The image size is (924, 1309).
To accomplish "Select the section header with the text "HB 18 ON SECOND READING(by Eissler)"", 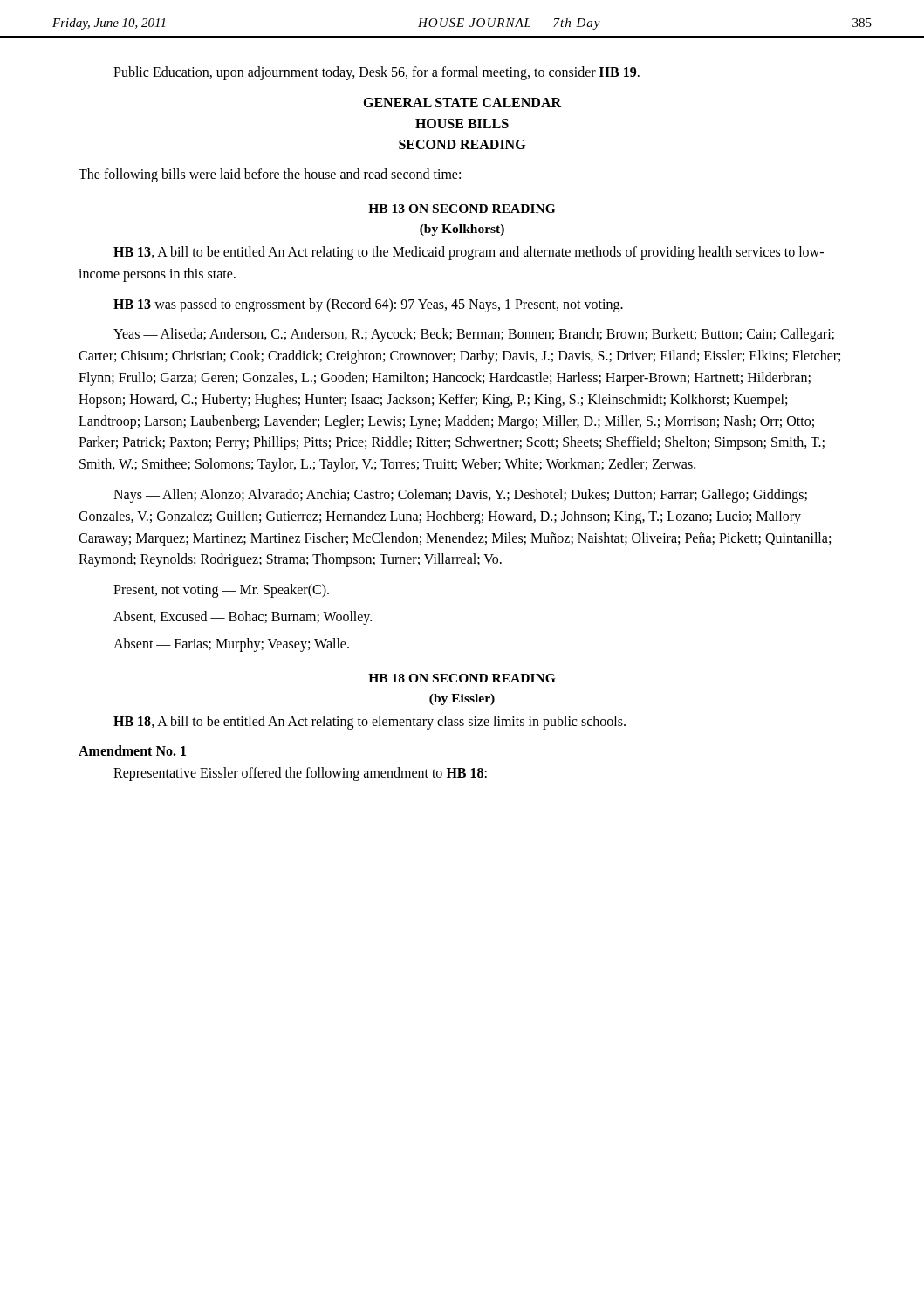I will pyautogui.click(x=462, y=687).
